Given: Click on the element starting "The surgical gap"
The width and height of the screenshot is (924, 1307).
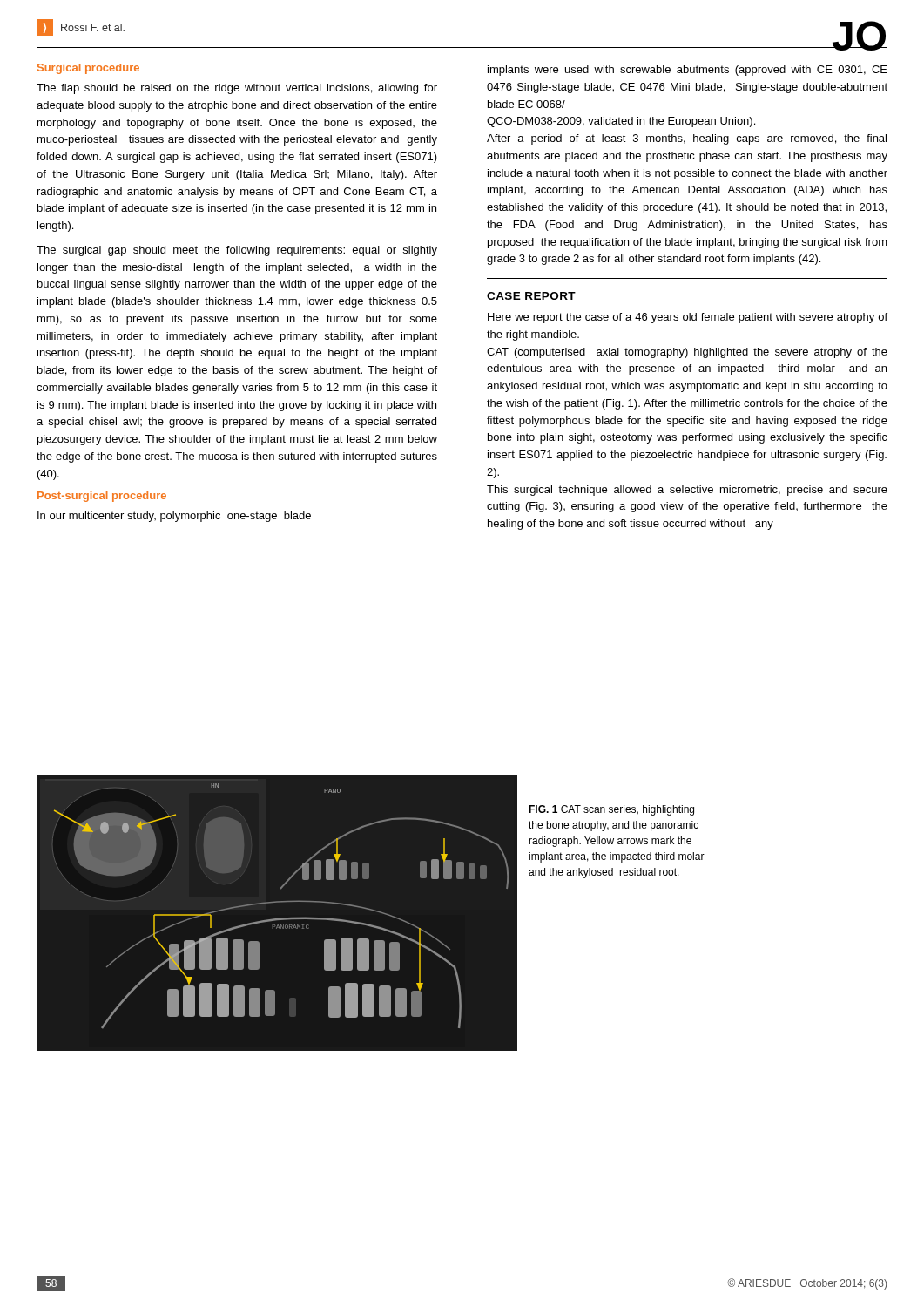Looking at the screenshot, I should [x=237, y=361].
